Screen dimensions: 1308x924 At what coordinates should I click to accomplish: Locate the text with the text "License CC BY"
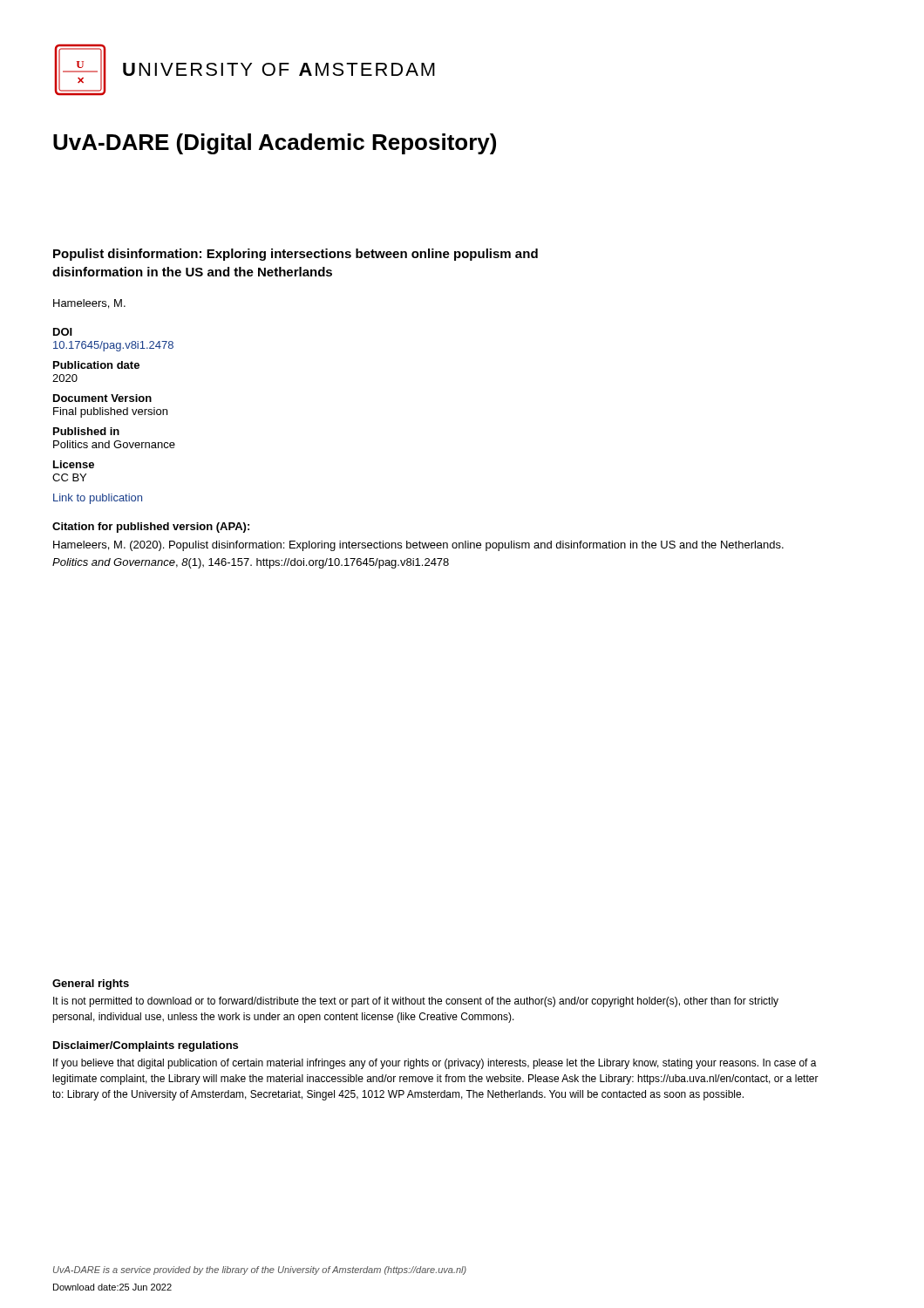coord(74,464)
